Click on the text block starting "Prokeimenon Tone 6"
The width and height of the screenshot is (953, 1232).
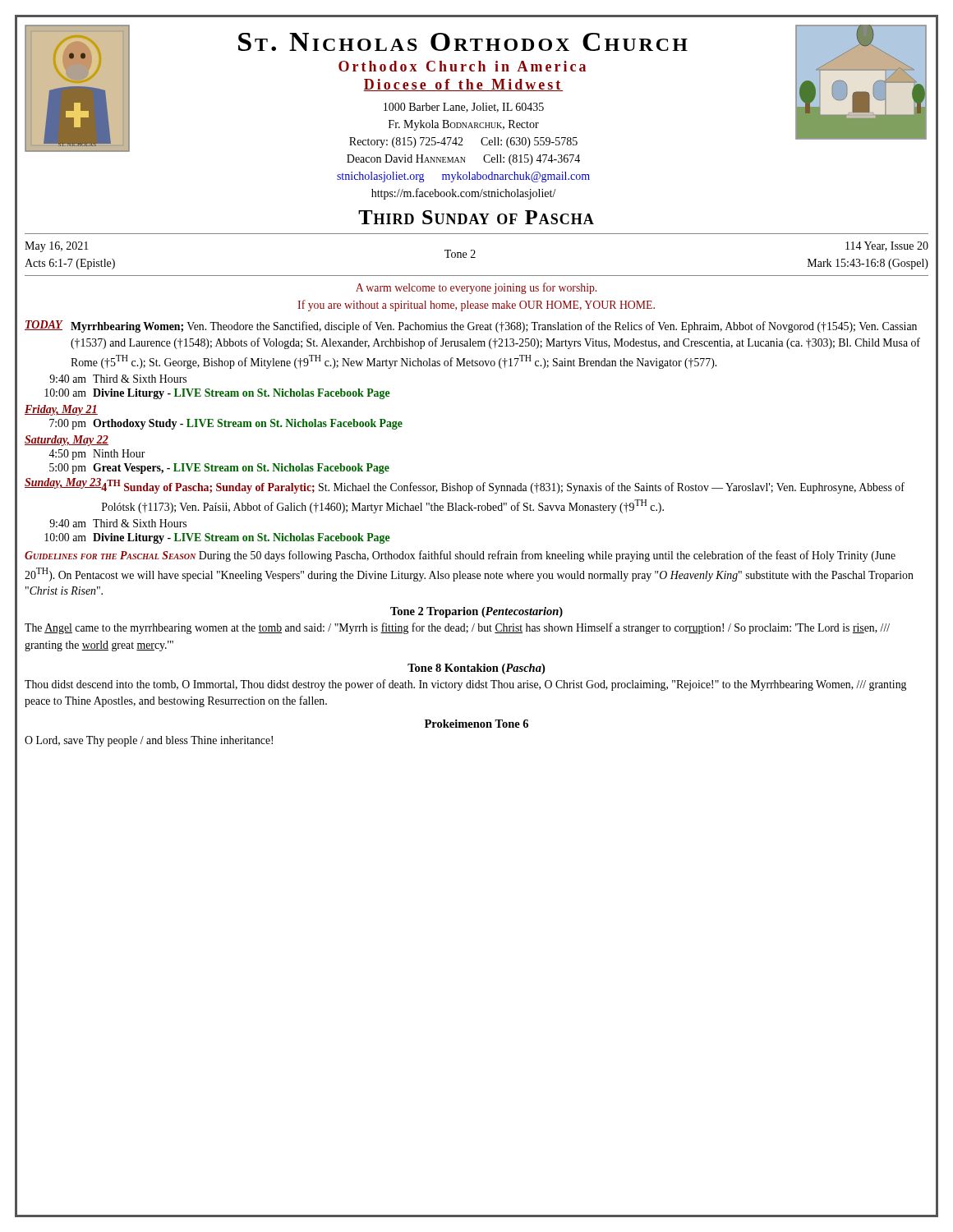476,723
